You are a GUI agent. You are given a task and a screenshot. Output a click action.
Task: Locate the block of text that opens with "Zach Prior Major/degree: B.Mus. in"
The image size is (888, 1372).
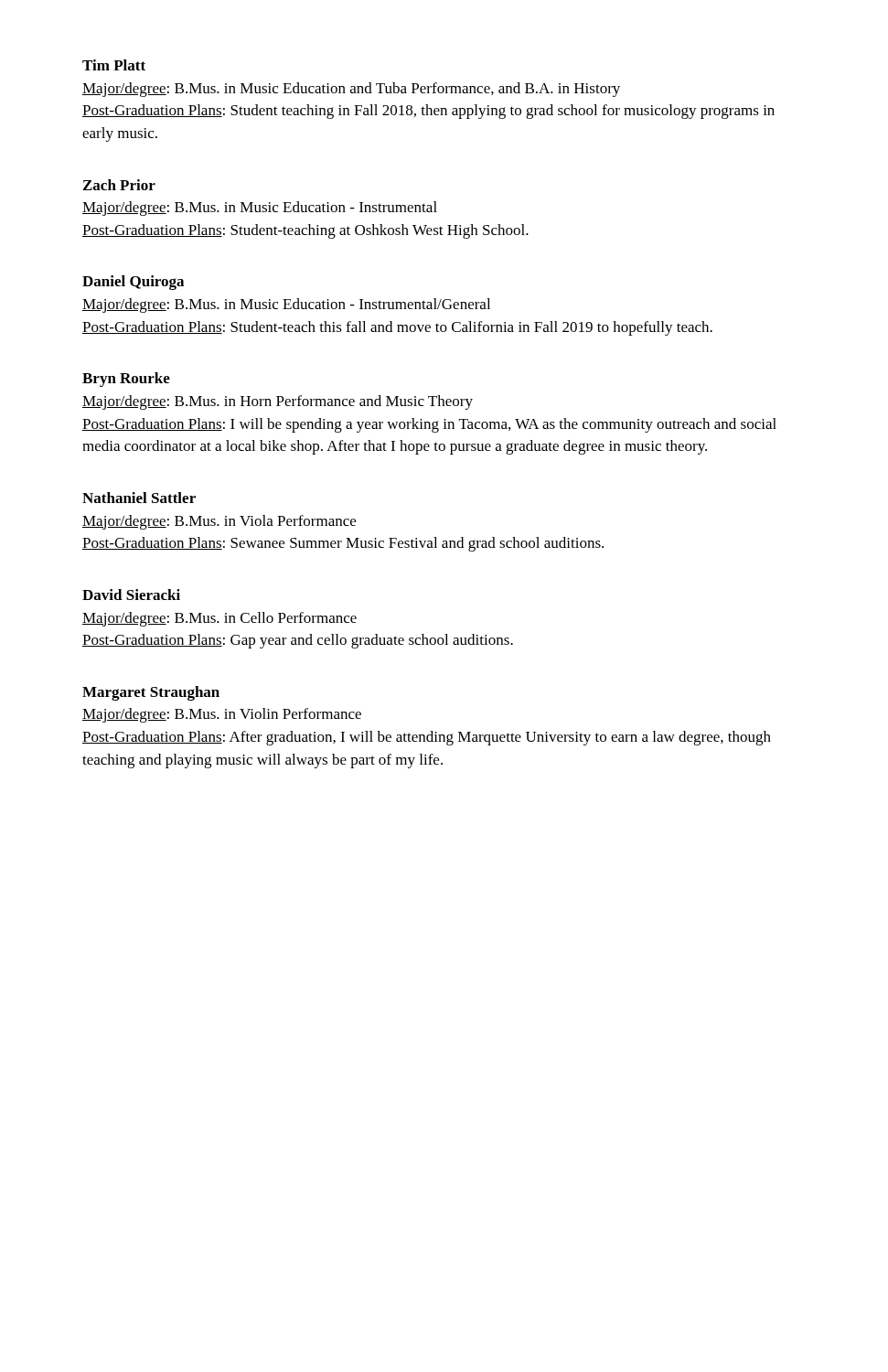(444, 208)
